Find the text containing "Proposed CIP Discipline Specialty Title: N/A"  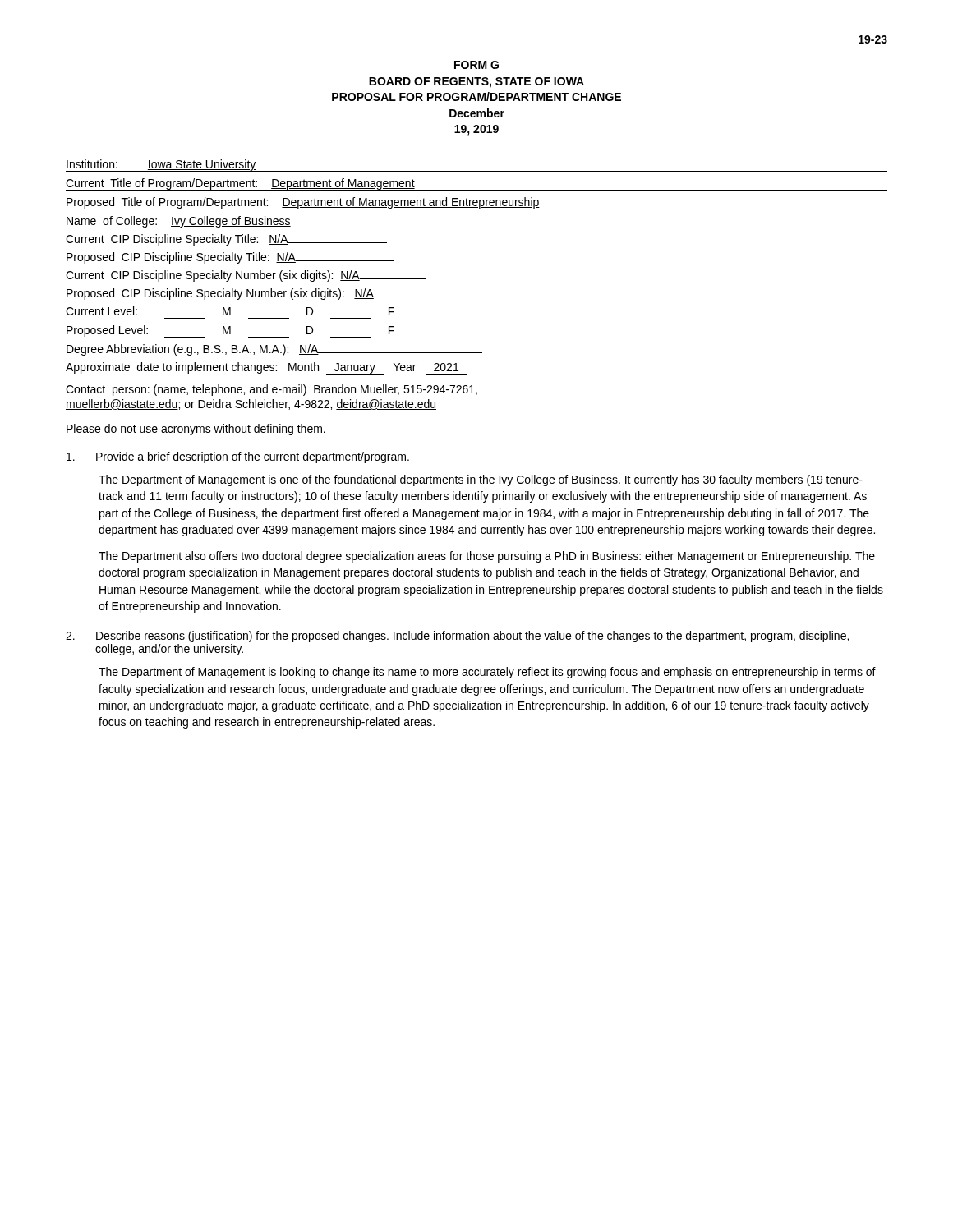point(230,257)
